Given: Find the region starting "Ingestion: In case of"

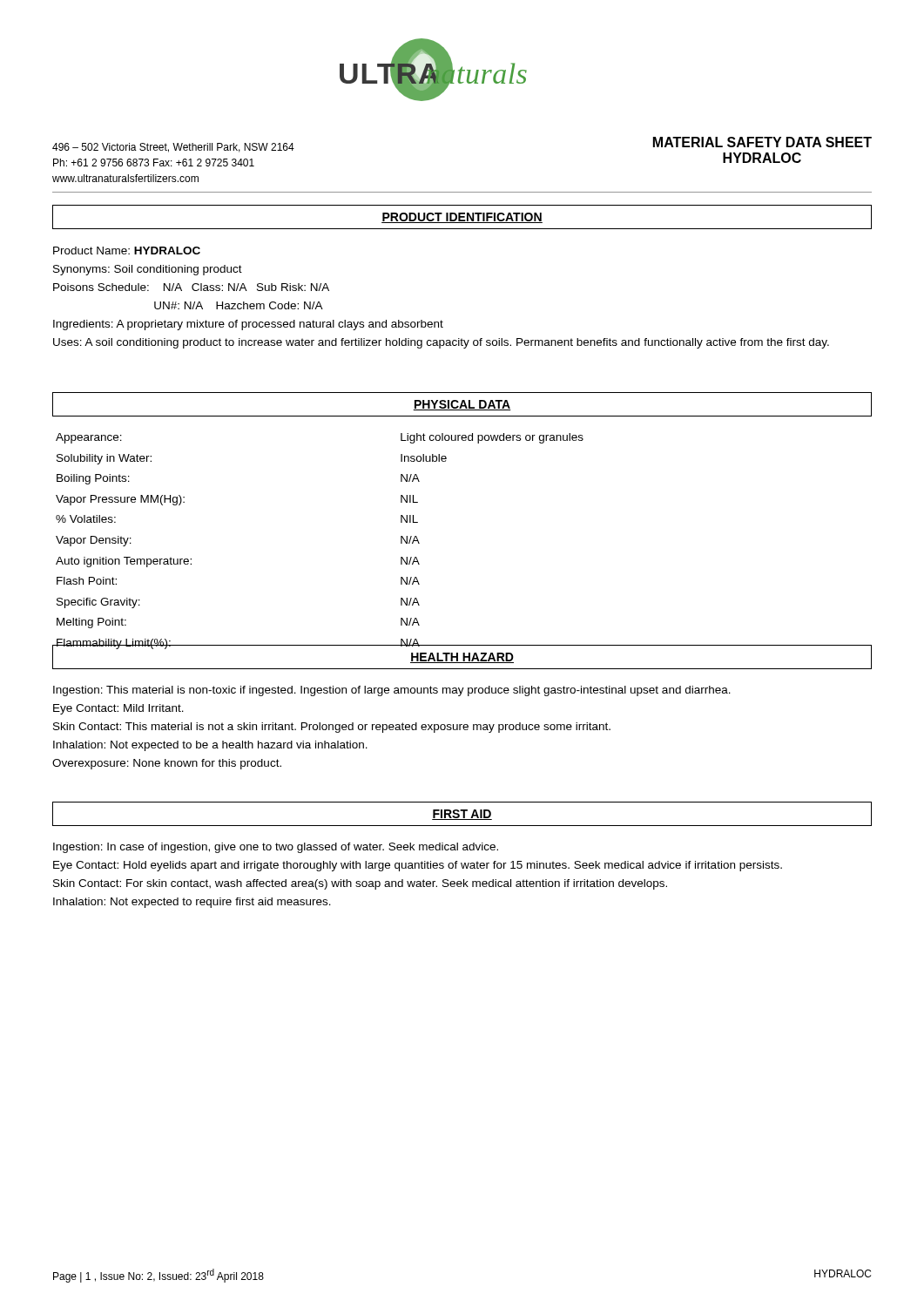Looking at the screenshot, I should click(418, 874).
